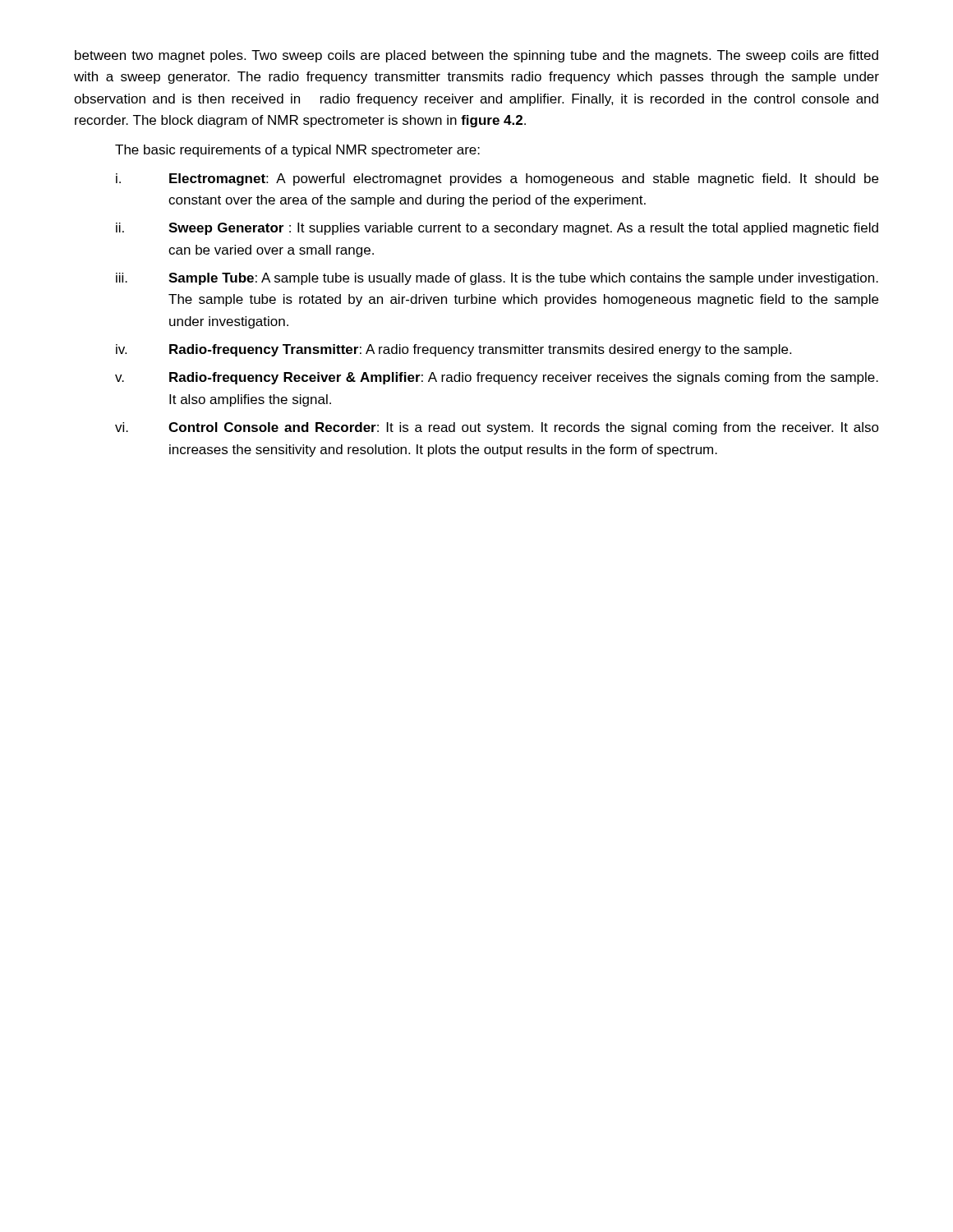Select the text starting "ii. Sweep Generator : It supplies variable"
The width and height of the screenshot is (953, 1232).
point(497,240)
